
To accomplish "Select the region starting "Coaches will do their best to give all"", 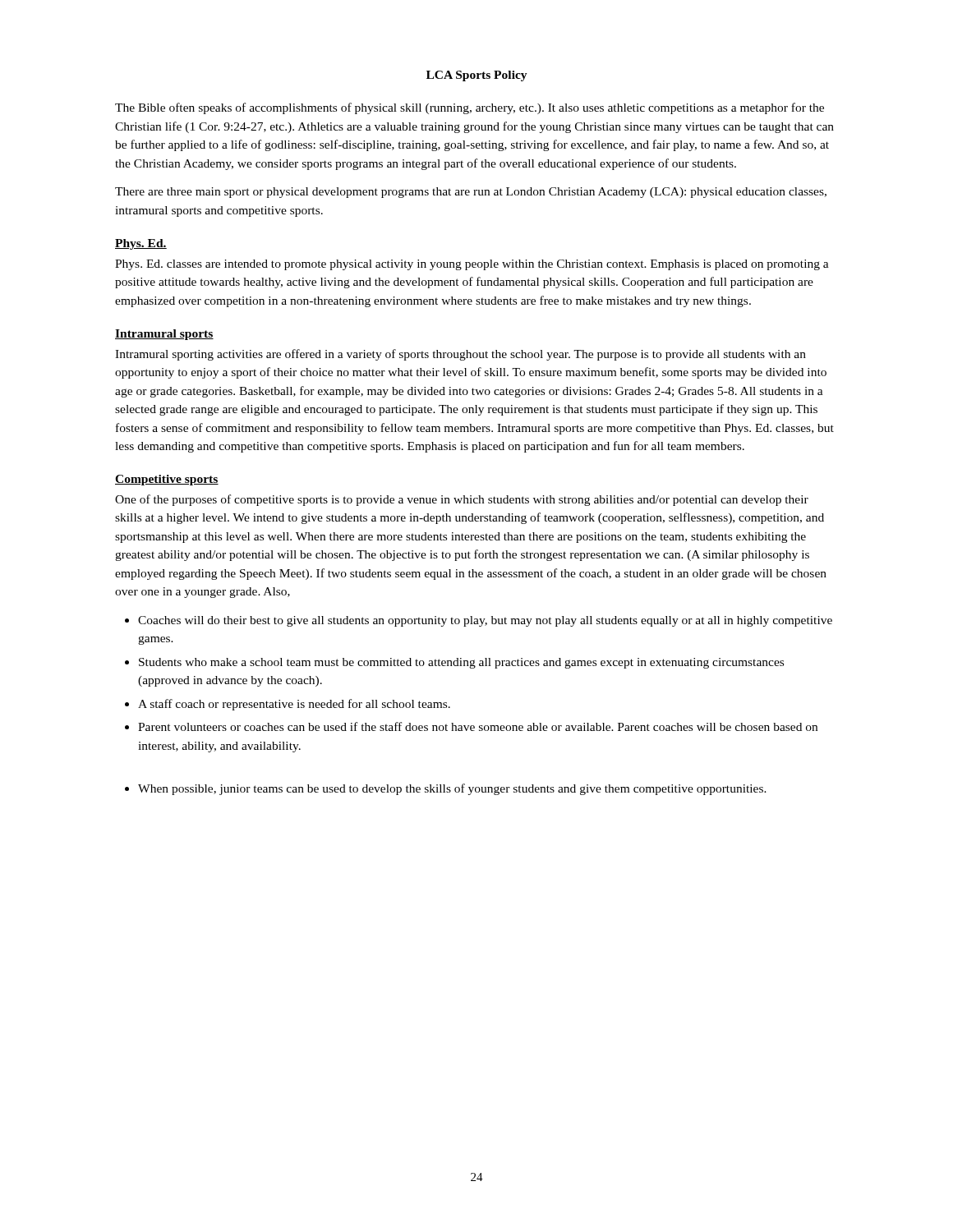I will 485,629.
